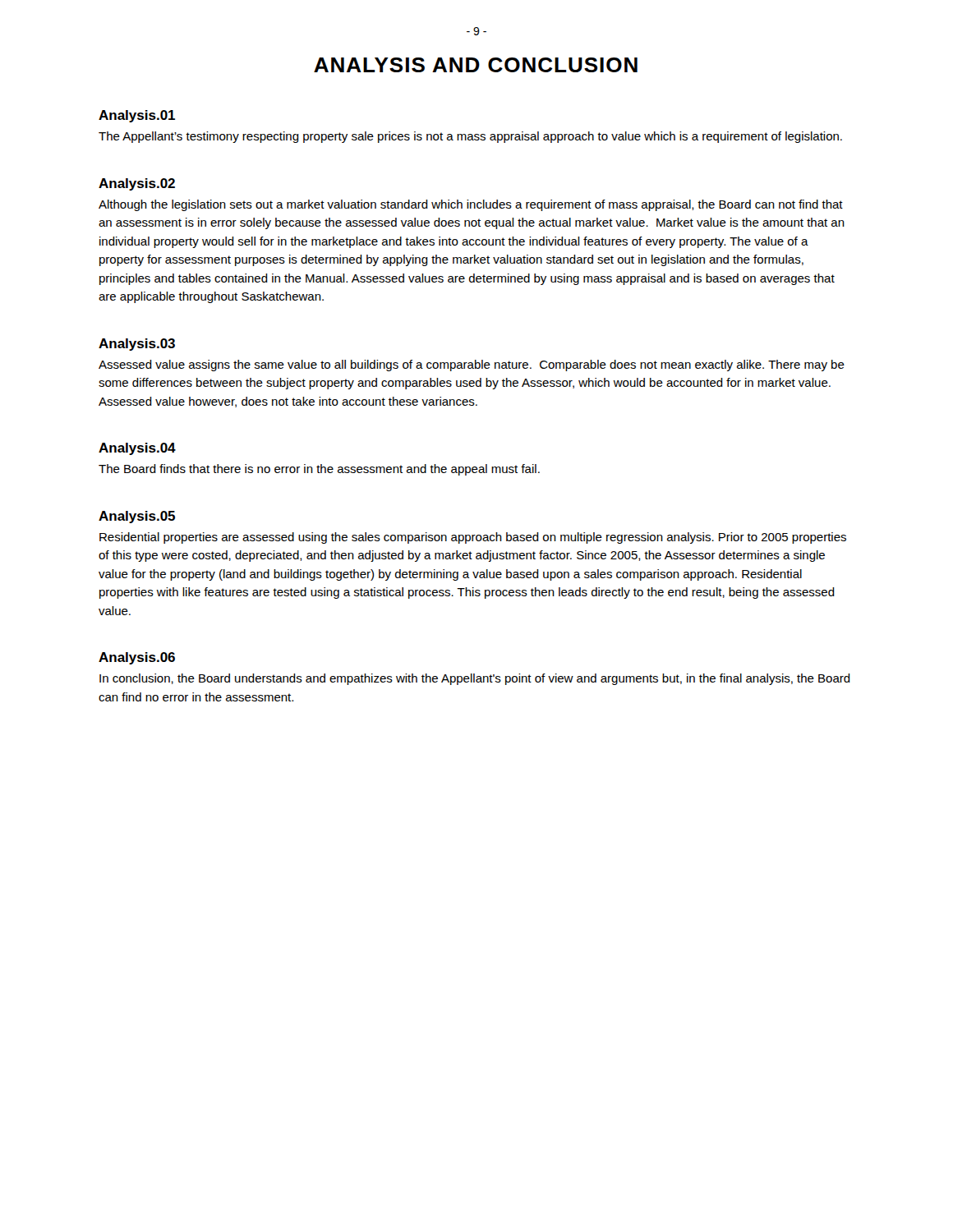Find "ANALYSIS AND CONCLUSION" on this page
Image resolution: width=953 pixels, height=1232 pixels.
(476, 65)
